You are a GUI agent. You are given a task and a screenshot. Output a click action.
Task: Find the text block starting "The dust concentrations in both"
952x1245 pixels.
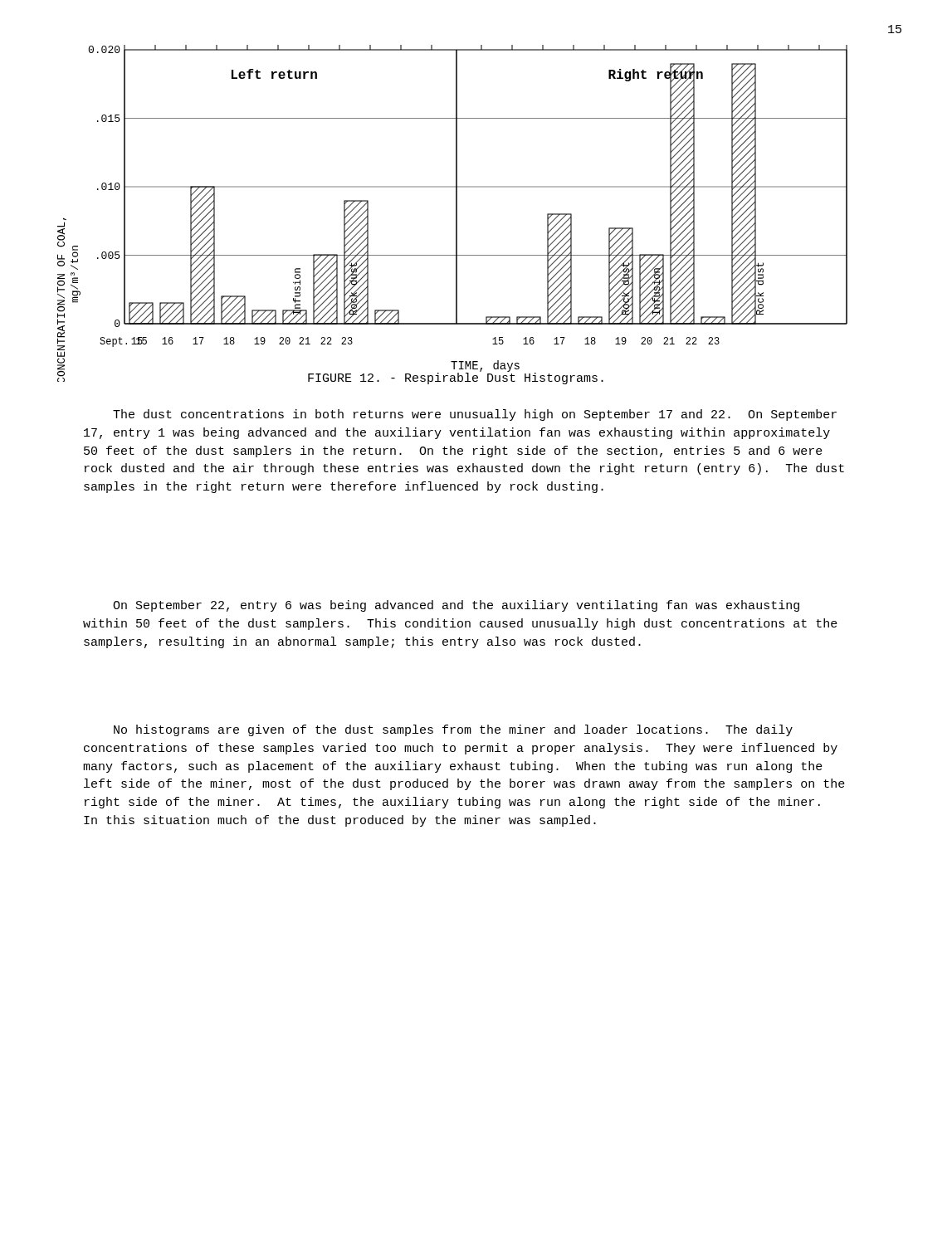465,452
